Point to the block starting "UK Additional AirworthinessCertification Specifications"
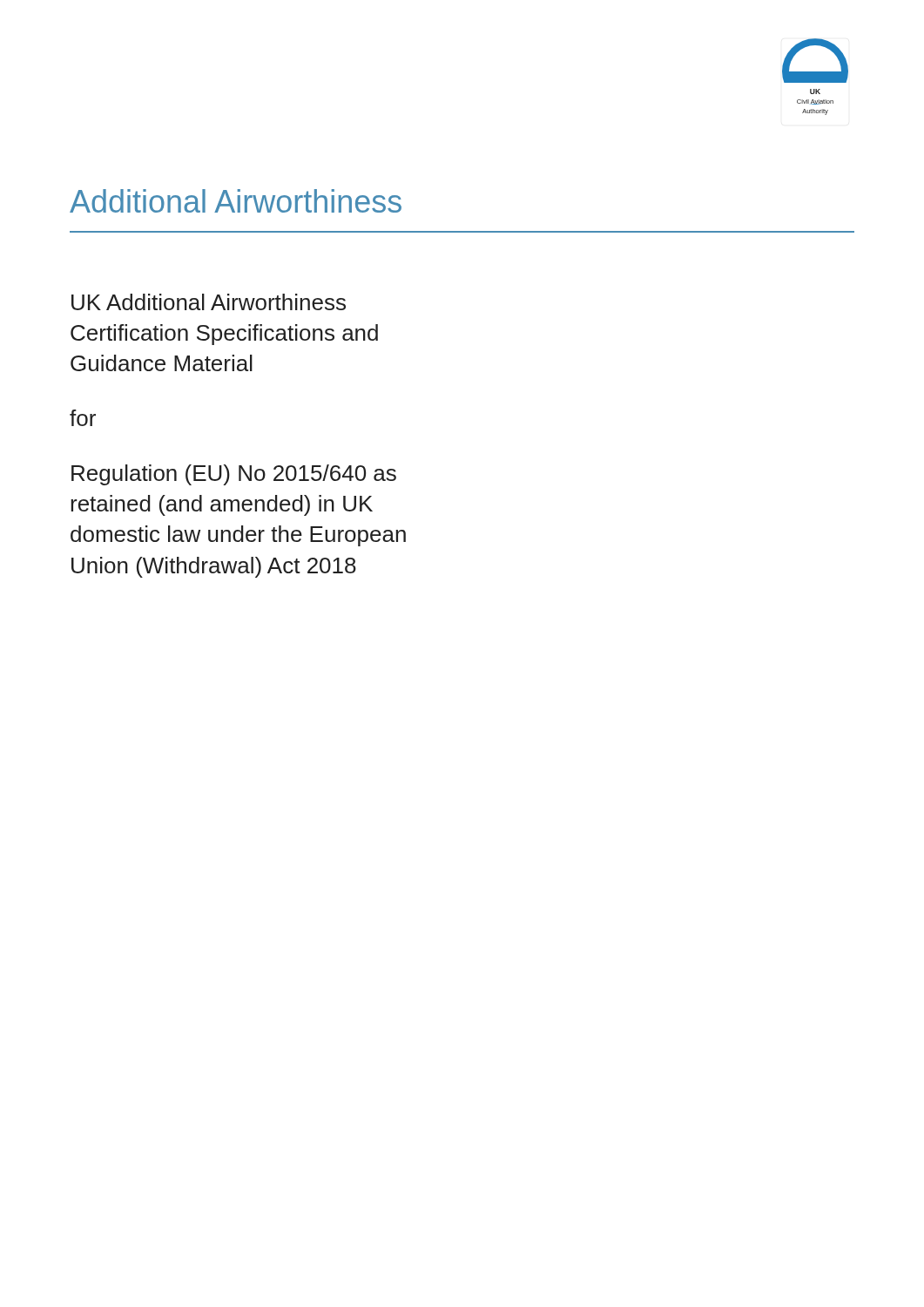The width and height of the screenshot is (924, 1307). 366,333
